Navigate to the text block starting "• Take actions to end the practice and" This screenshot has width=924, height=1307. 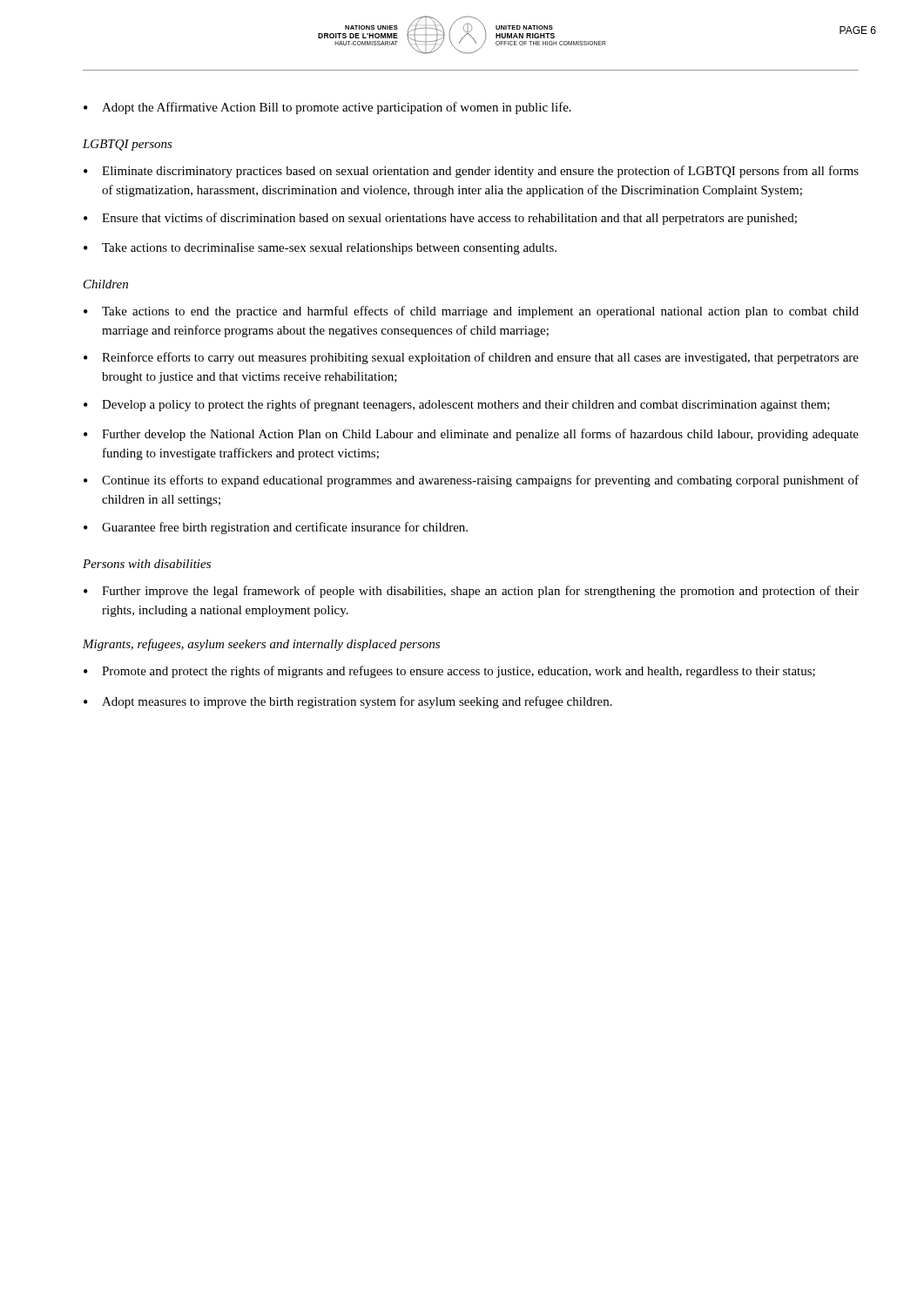471,321
